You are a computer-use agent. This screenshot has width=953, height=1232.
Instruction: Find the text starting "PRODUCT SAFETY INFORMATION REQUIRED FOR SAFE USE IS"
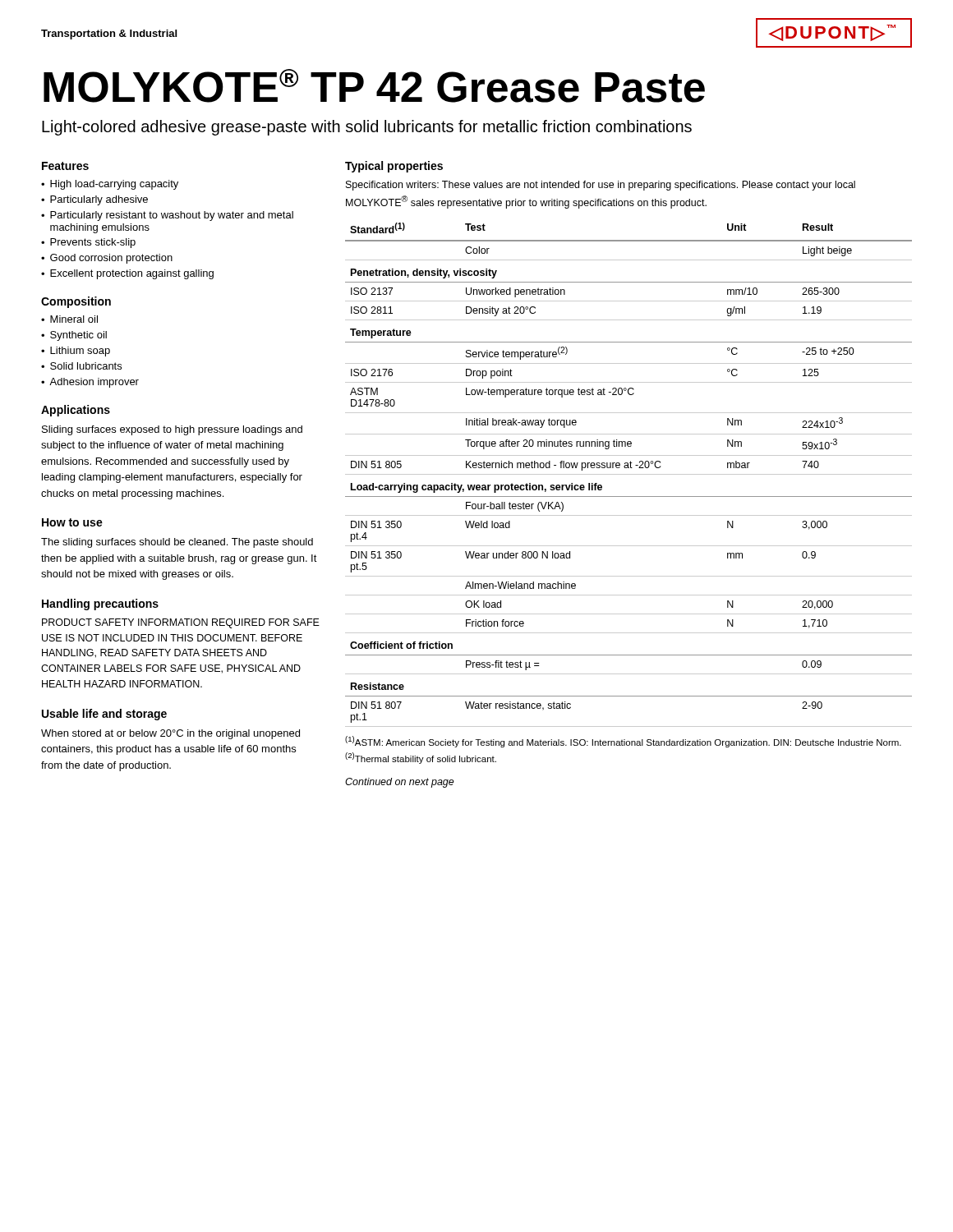coord(180,653)
